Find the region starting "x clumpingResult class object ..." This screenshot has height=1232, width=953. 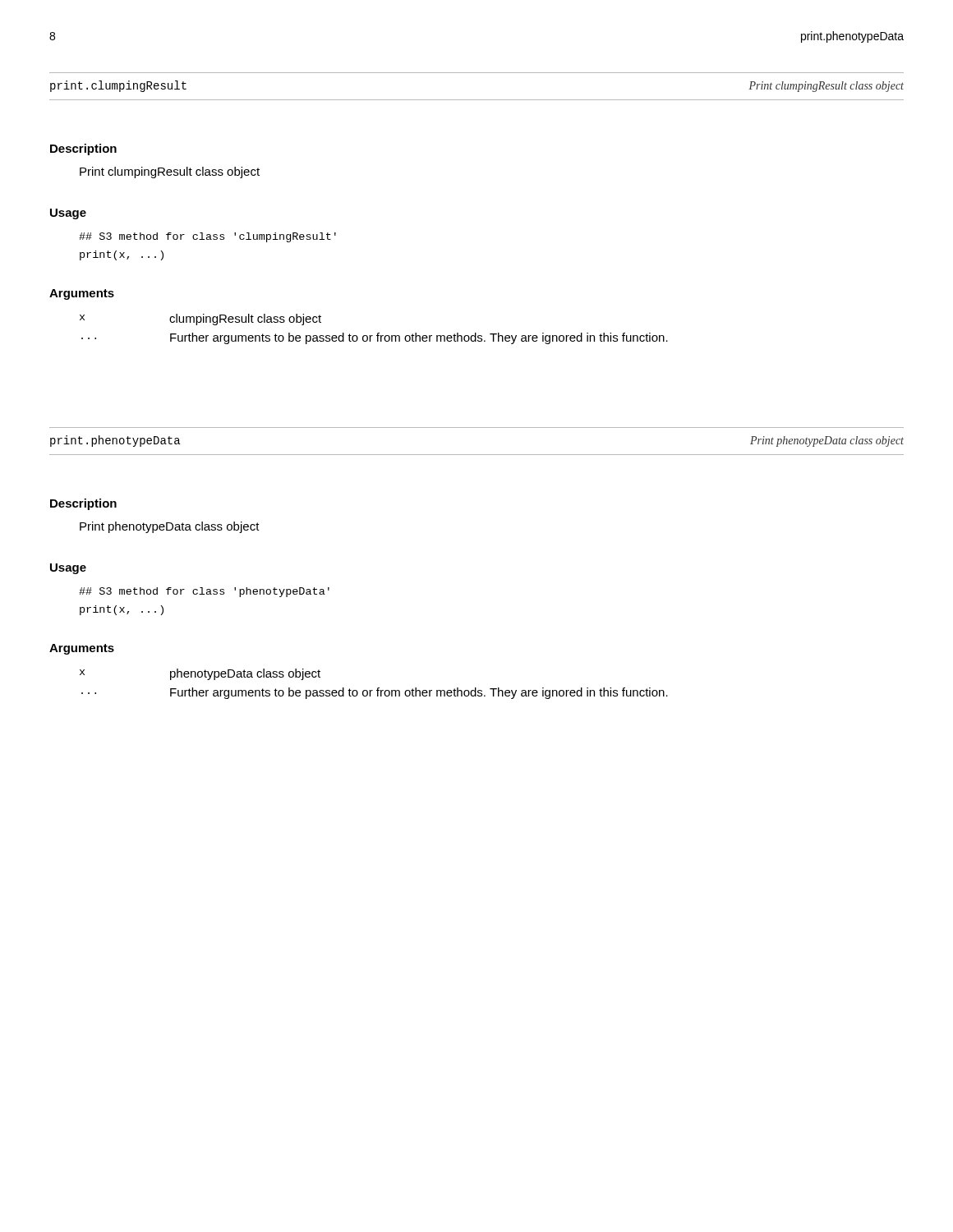pos(416,328)
